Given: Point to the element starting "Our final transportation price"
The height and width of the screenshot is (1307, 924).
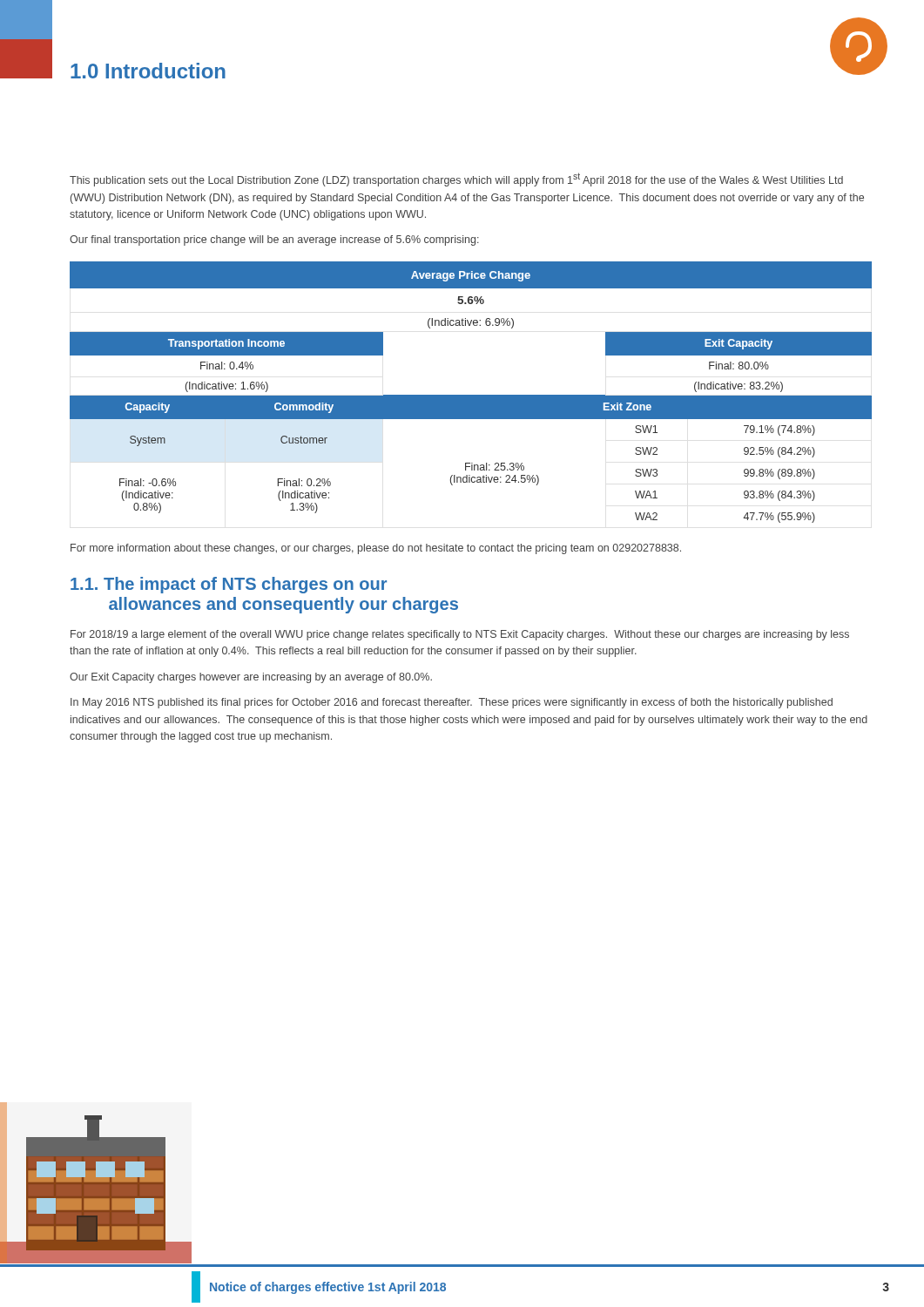Looking at the screenshot, I should coord(275,240).
